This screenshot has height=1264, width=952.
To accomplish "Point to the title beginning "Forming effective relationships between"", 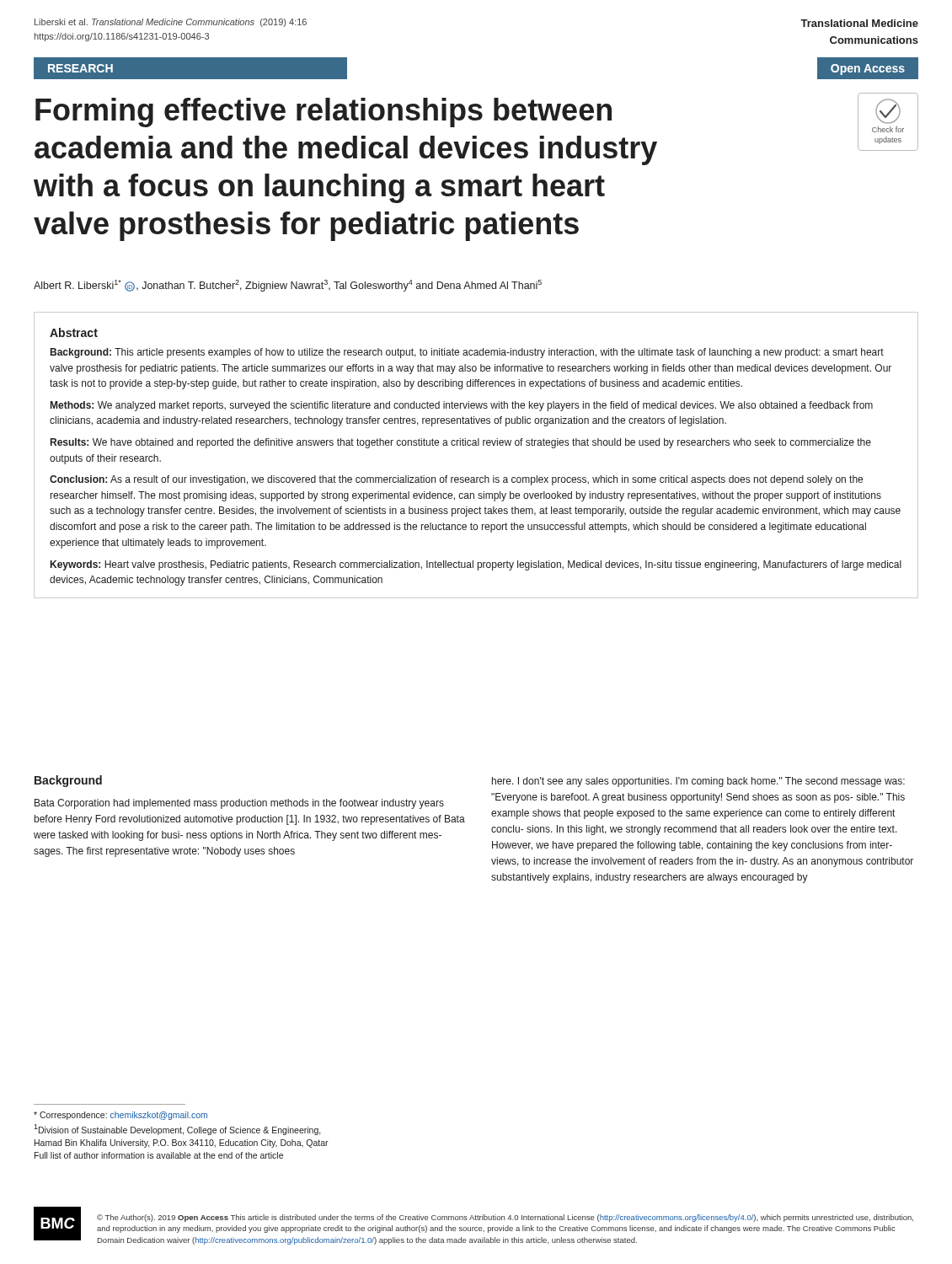I will point(346,167).
